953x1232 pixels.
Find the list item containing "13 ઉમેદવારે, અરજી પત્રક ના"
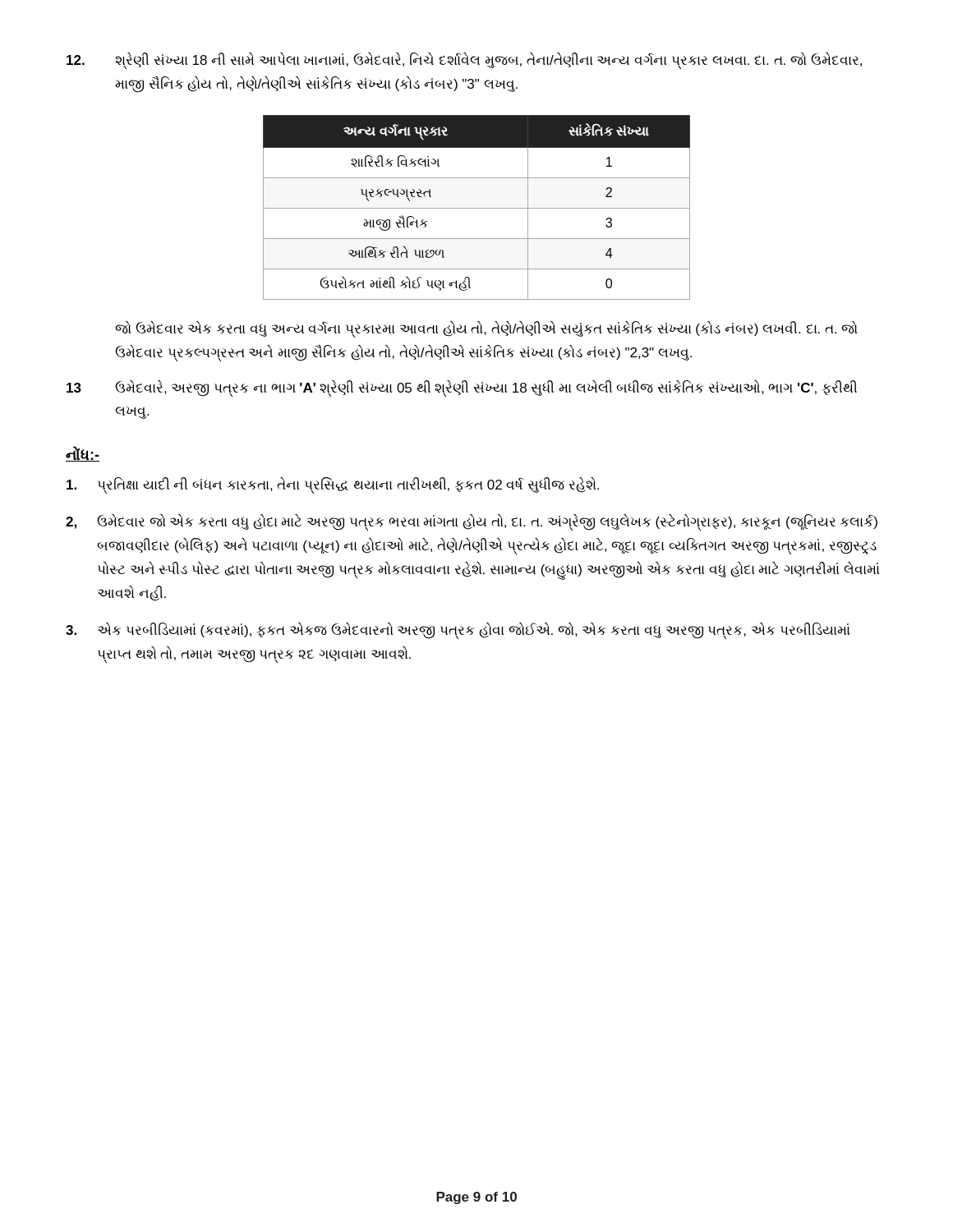point(476,400)
